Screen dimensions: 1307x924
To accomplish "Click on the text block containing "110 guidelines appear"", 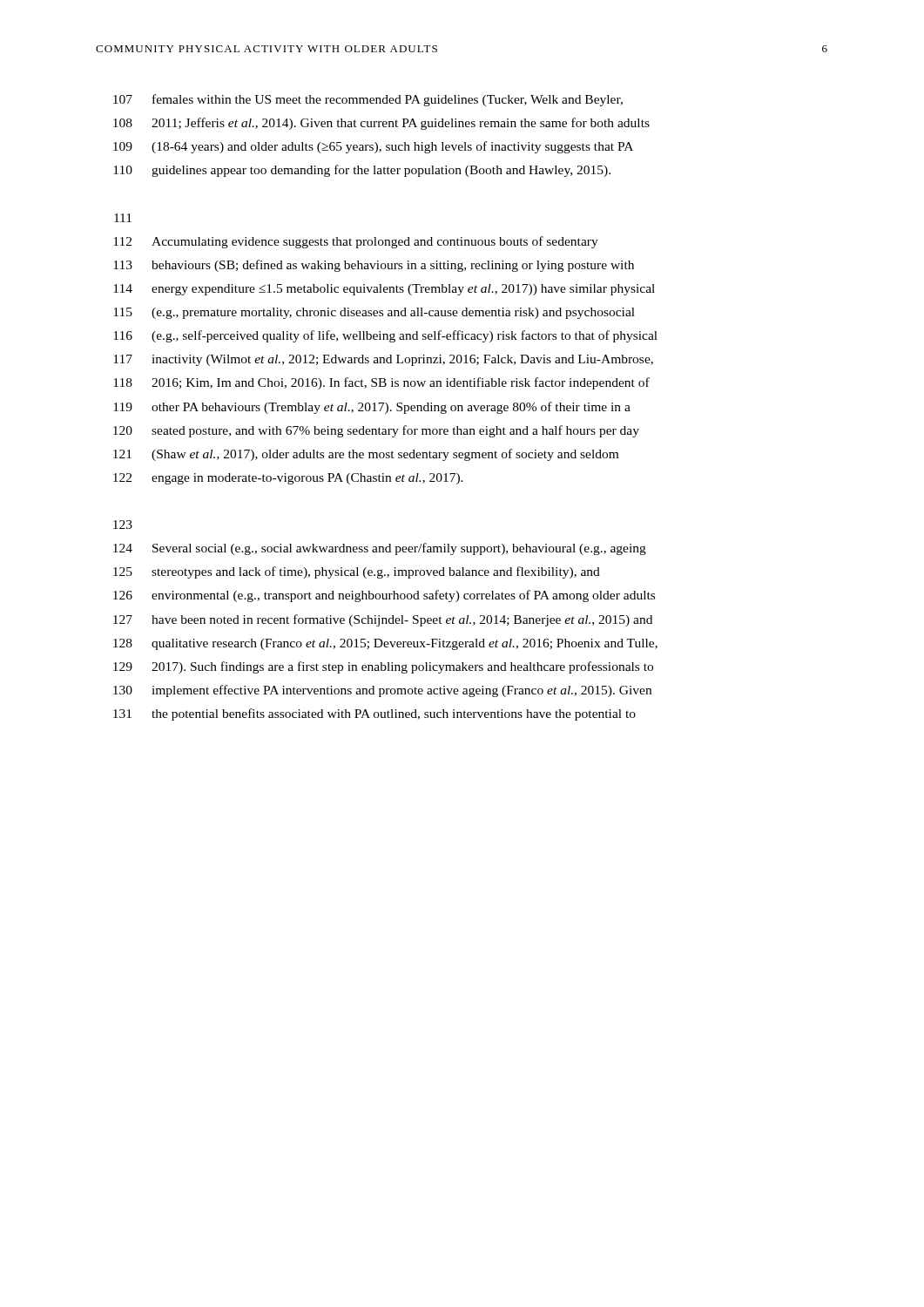I will tap(462, 170).
